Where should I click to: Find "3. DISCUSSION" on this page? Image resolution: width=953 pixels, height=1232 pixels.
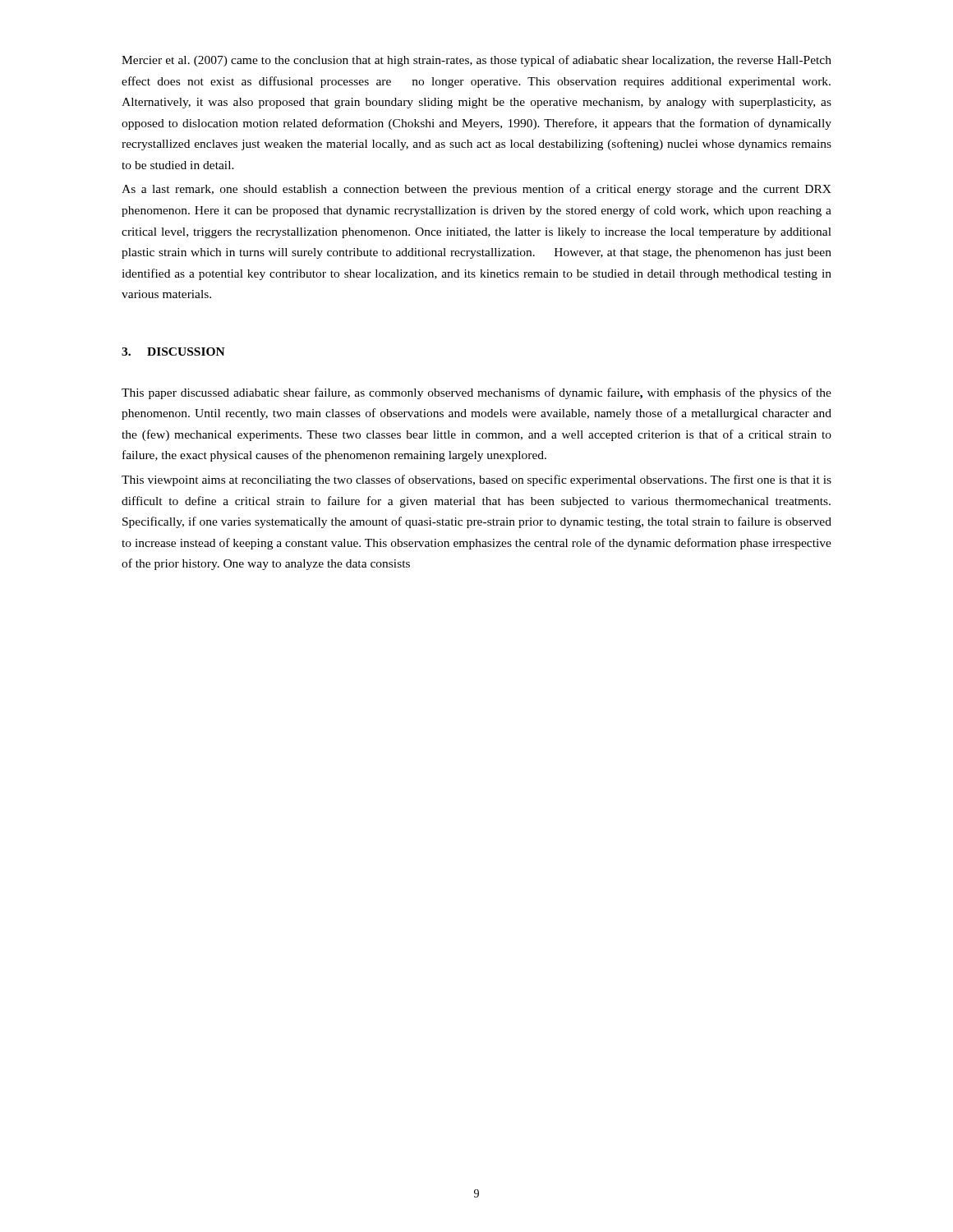click(173, 351)
